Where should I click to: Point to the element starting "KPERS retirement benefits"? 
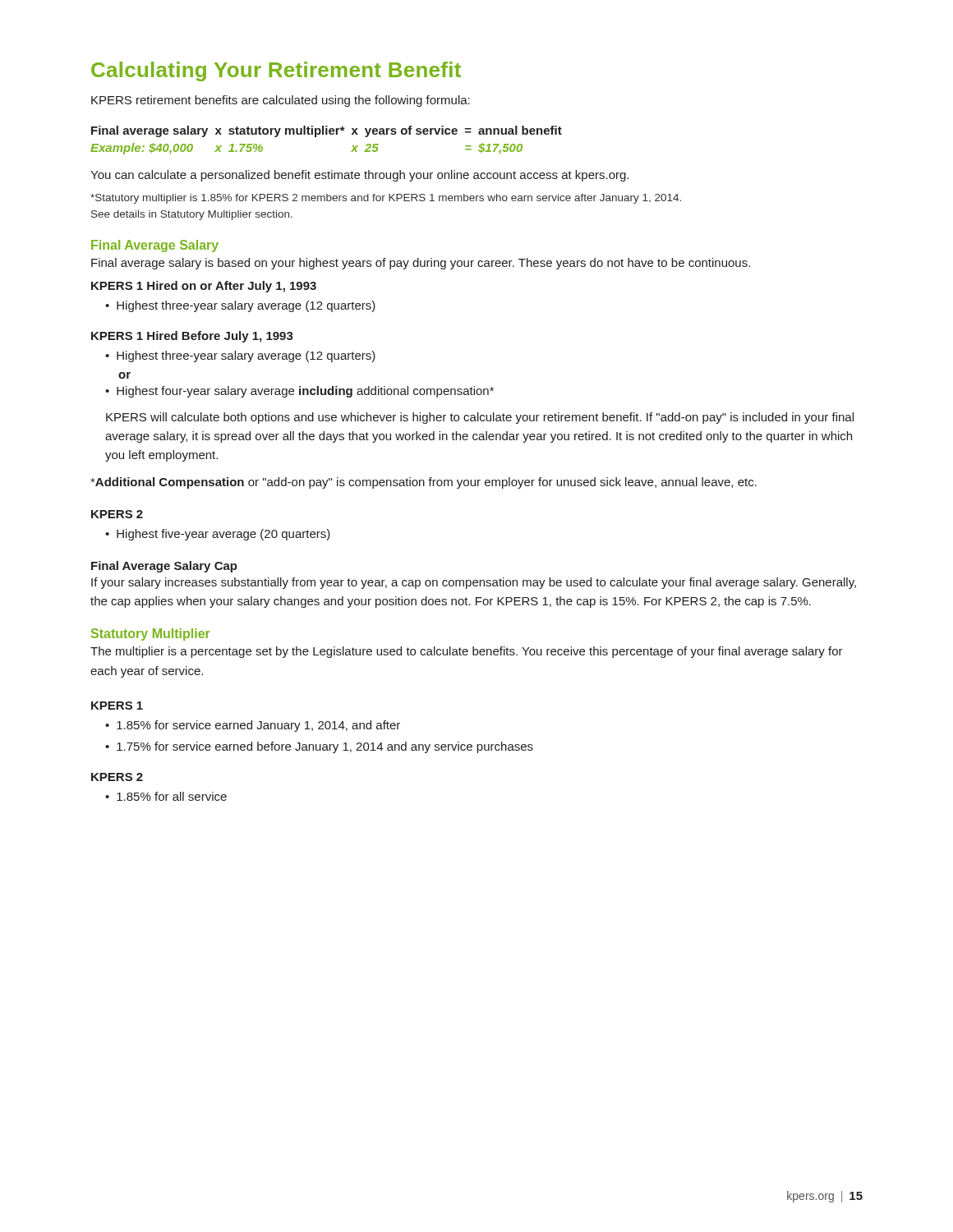[x=280, y=100]
